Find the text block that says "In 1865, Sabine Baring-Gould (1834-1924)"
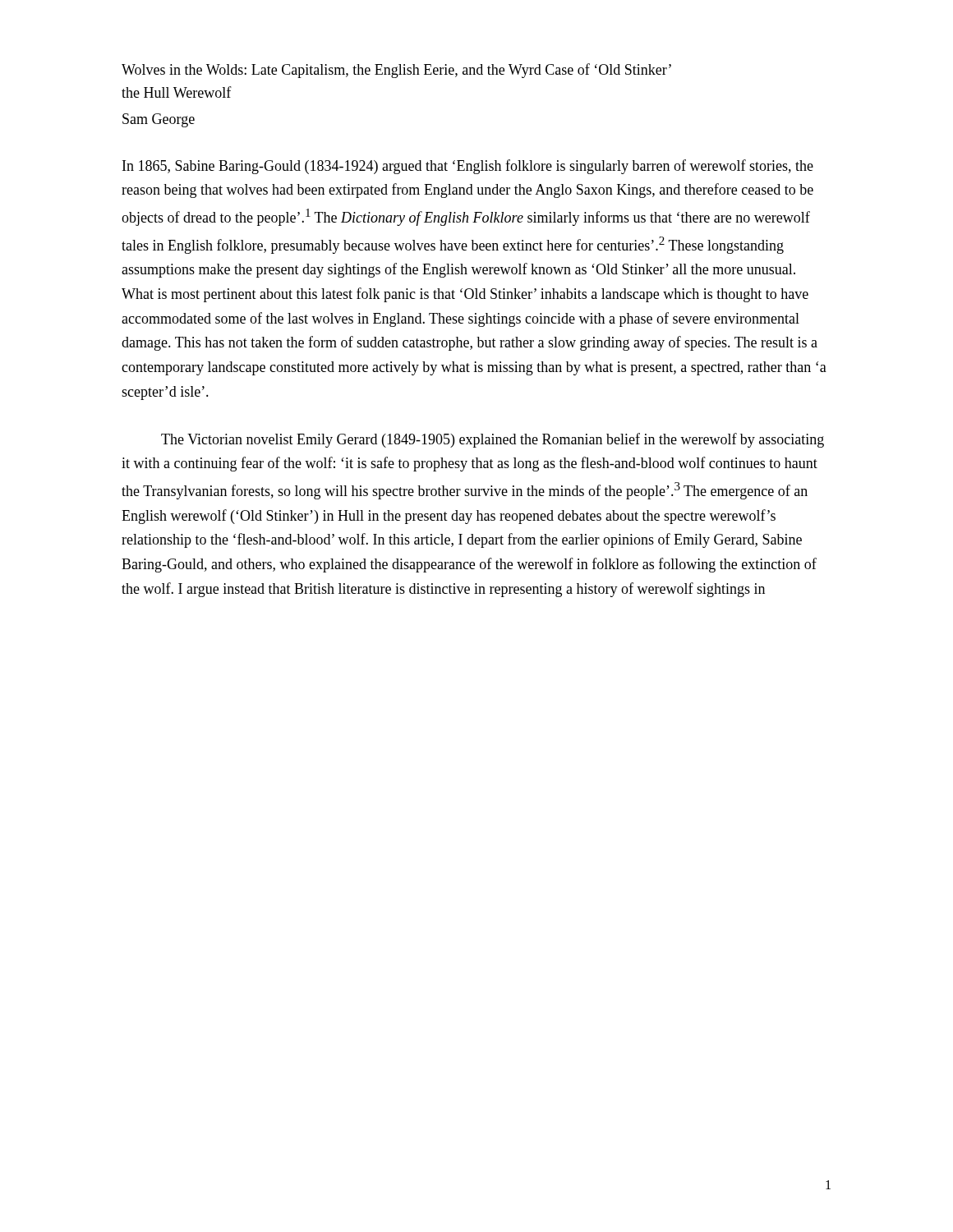This screenshot has width=953, height=1232. [474, 279]
